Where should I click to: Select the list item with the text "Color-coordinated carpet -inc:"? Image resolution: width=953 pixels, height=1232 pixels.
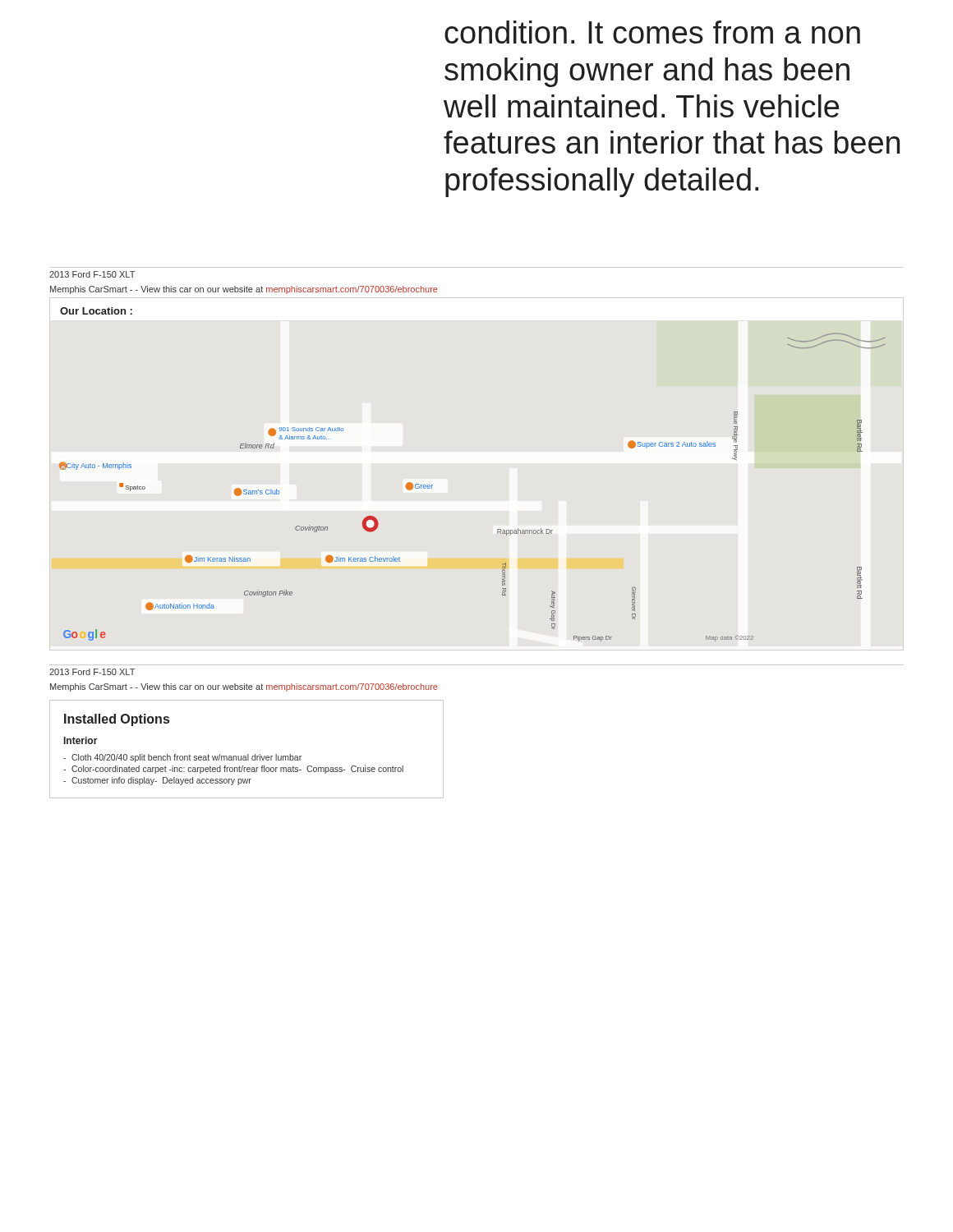(x=238, y=769)
